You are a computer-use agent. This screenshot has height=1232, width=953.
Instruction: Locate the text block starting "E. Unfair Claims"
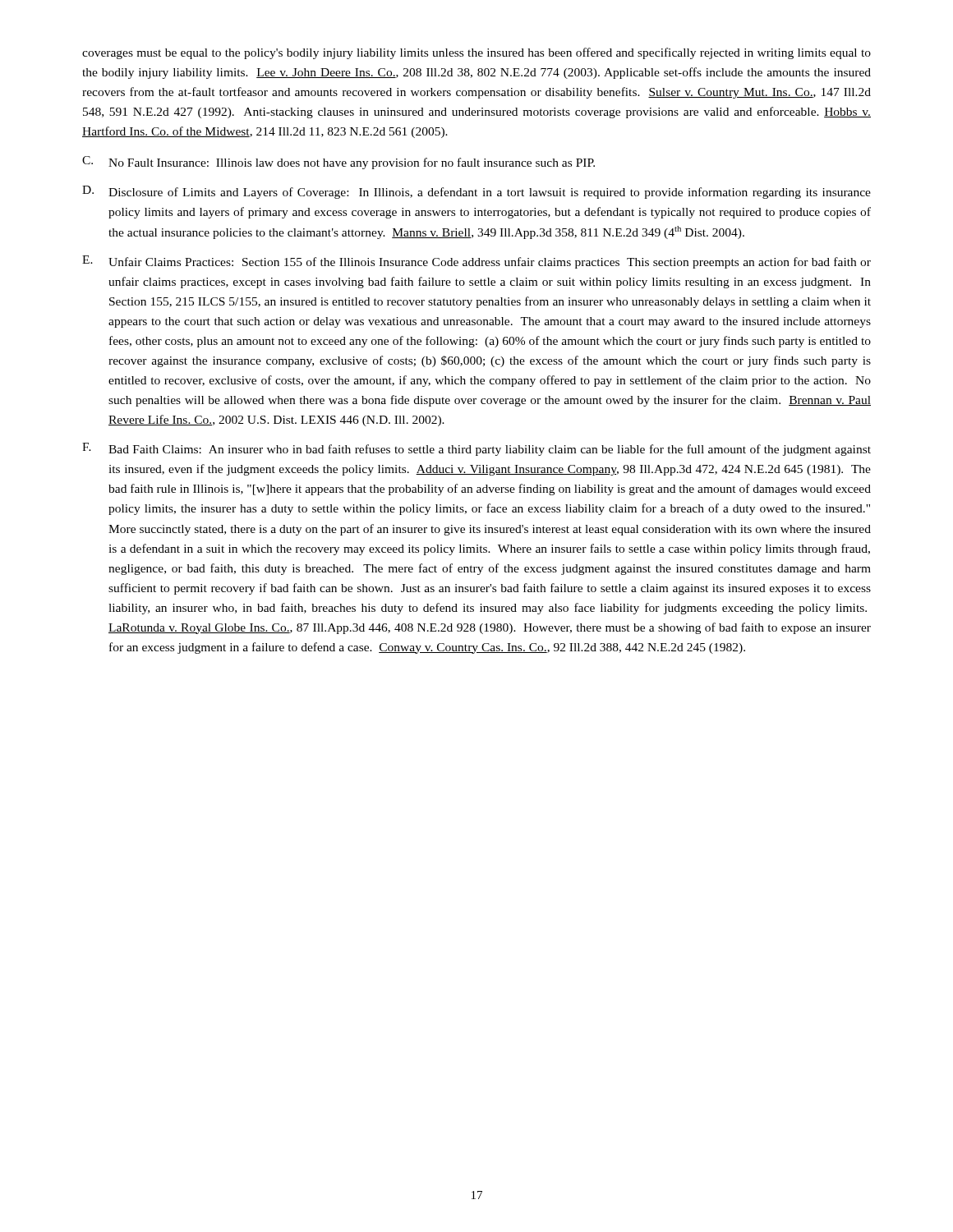(x=476, y=341)
